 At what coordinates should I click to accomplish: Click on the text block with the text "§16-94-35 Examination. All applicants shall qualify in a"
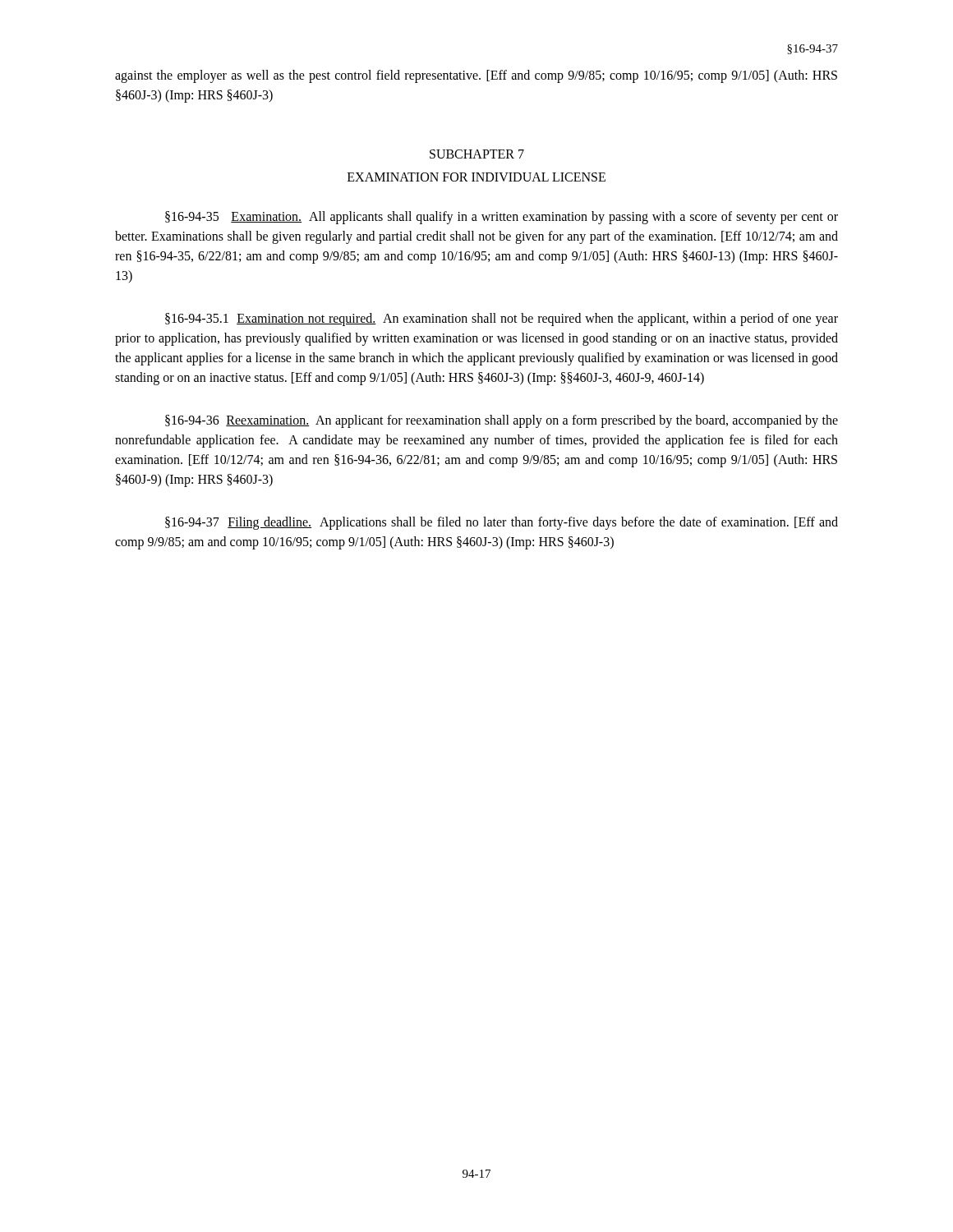pyautogui.click(x=476, y=246)
